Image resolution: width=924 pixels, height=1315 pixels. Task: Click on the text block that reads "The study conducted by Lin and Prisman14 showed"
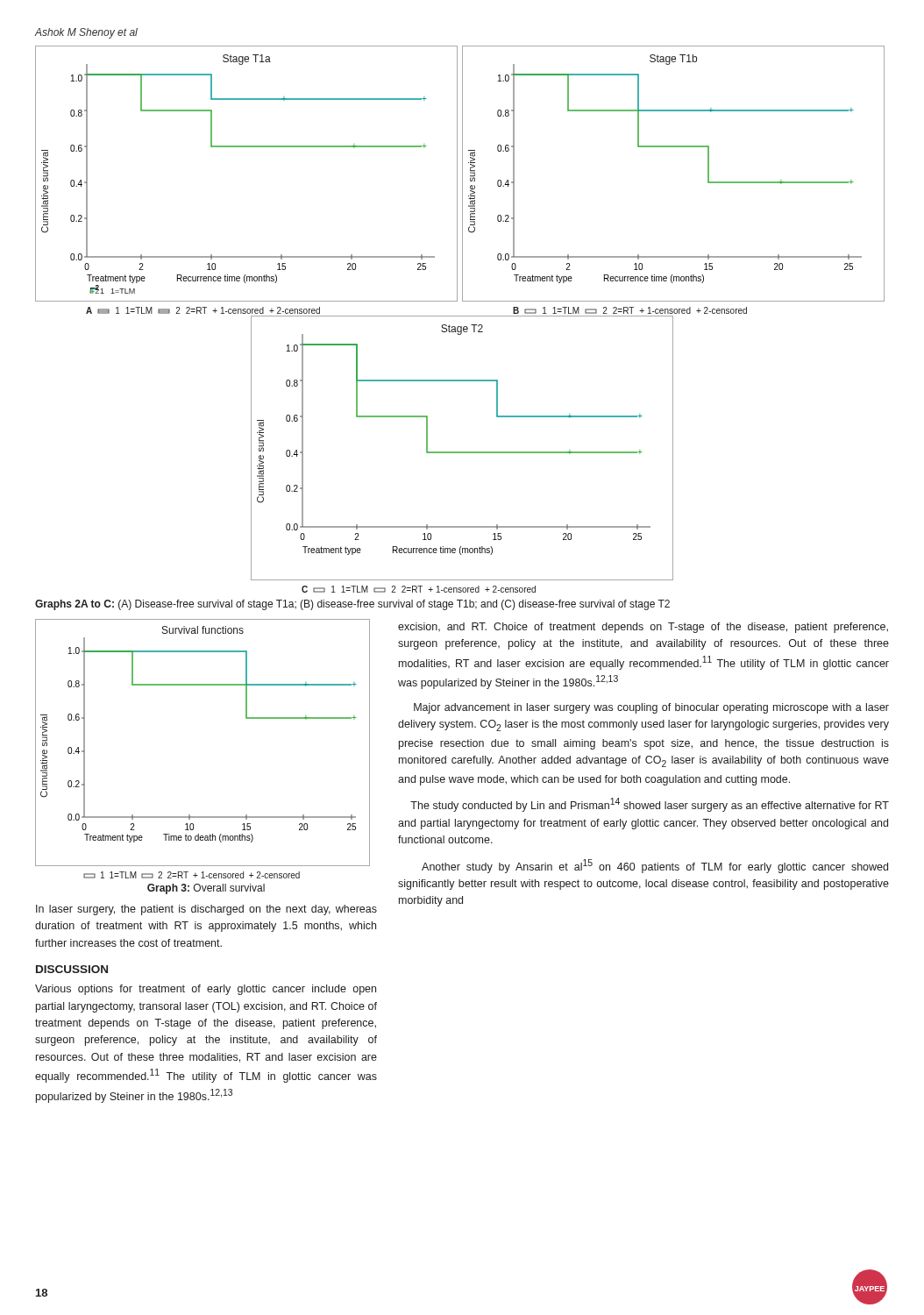tap(643, 822)
